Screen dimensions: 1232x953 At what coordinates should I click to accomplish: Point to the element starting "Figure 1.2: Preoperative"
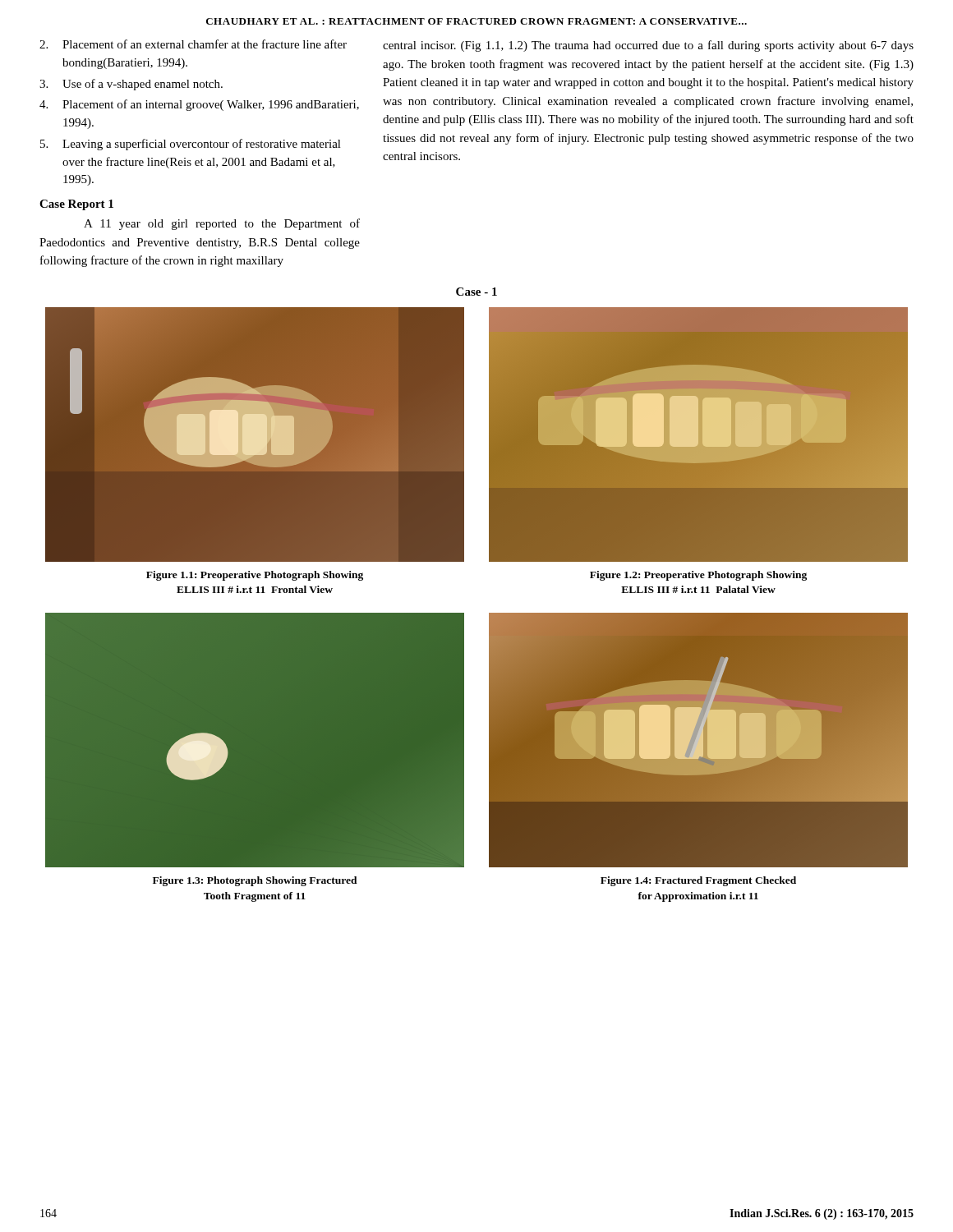(698, 582)
